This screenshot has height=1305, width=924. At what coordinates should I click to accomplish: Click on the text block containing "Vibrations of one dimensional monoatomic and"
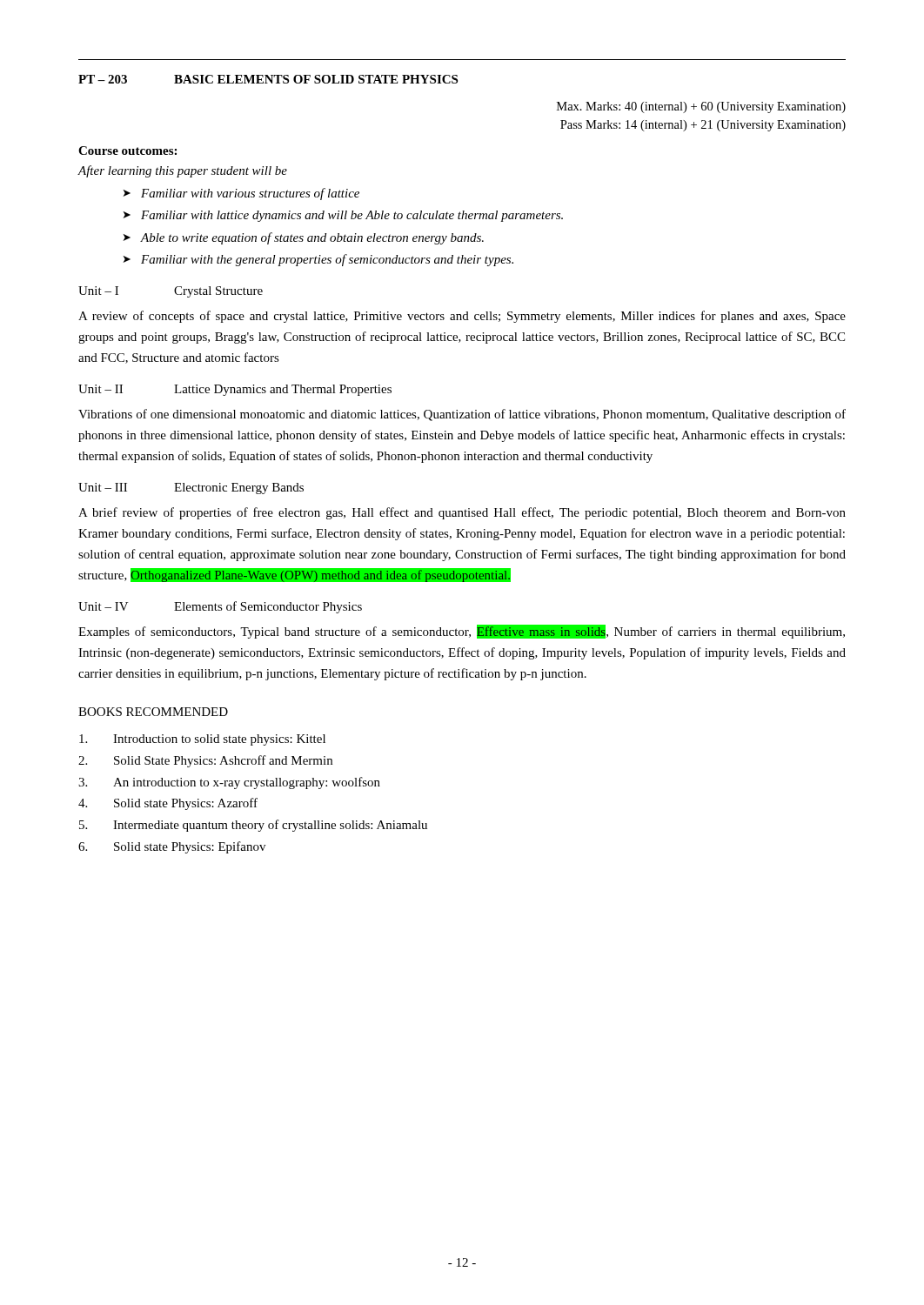coord(462,435)
